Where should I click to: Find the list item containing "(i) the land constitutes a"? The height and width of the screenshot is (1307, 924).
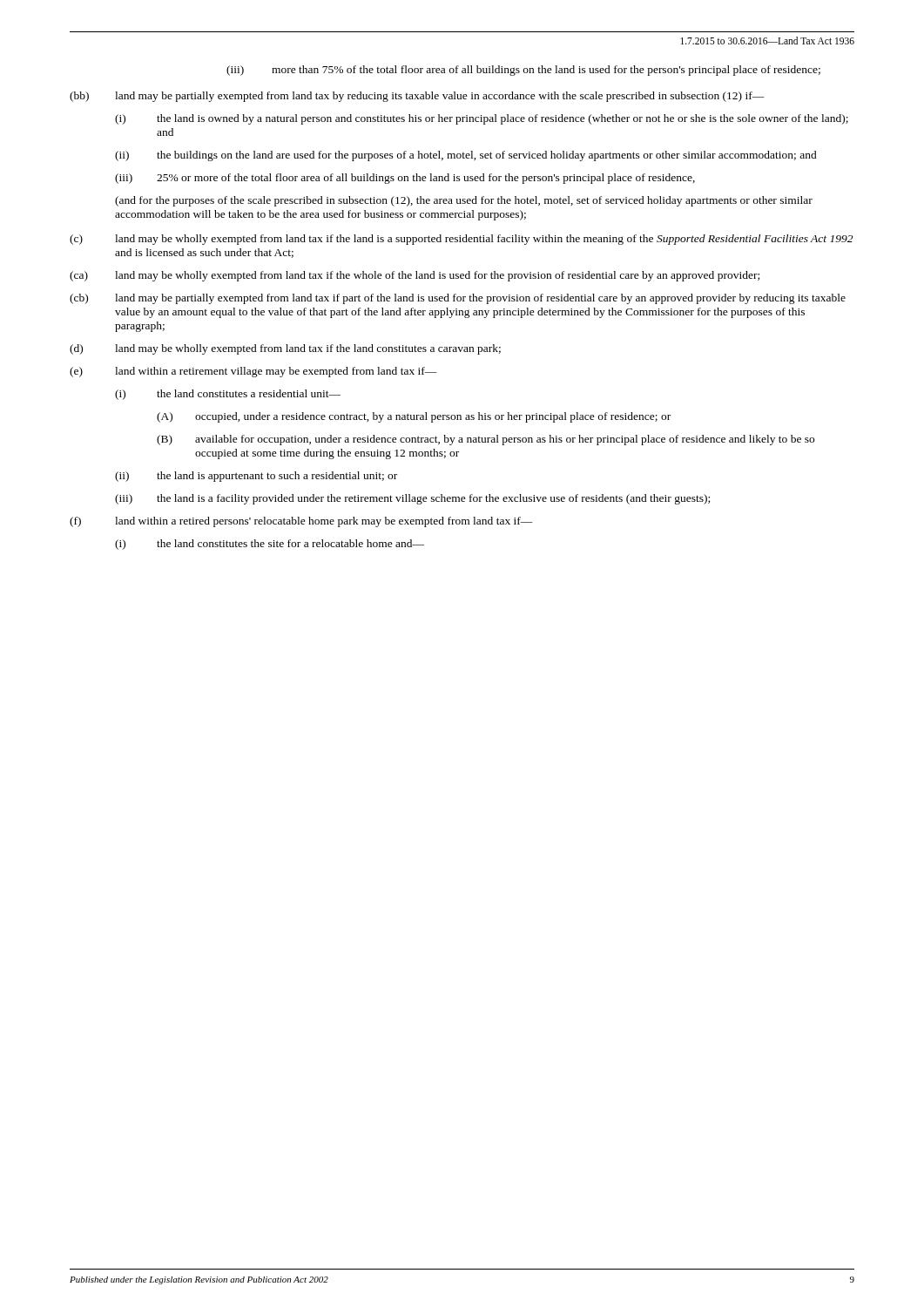click(228, 395)
